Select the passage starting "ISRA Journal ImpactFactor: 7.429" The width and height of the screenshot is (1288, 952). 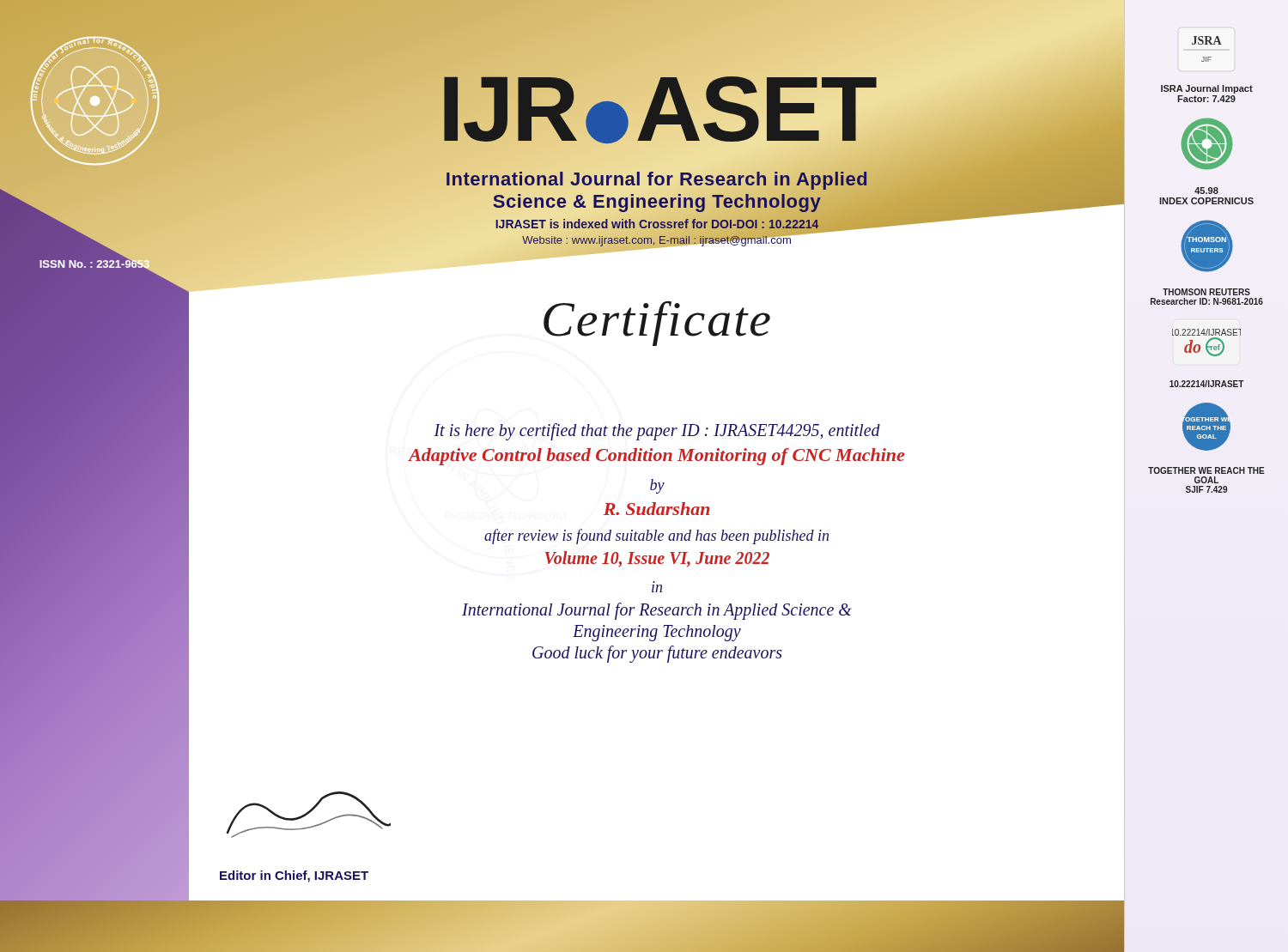point(1206,94)
